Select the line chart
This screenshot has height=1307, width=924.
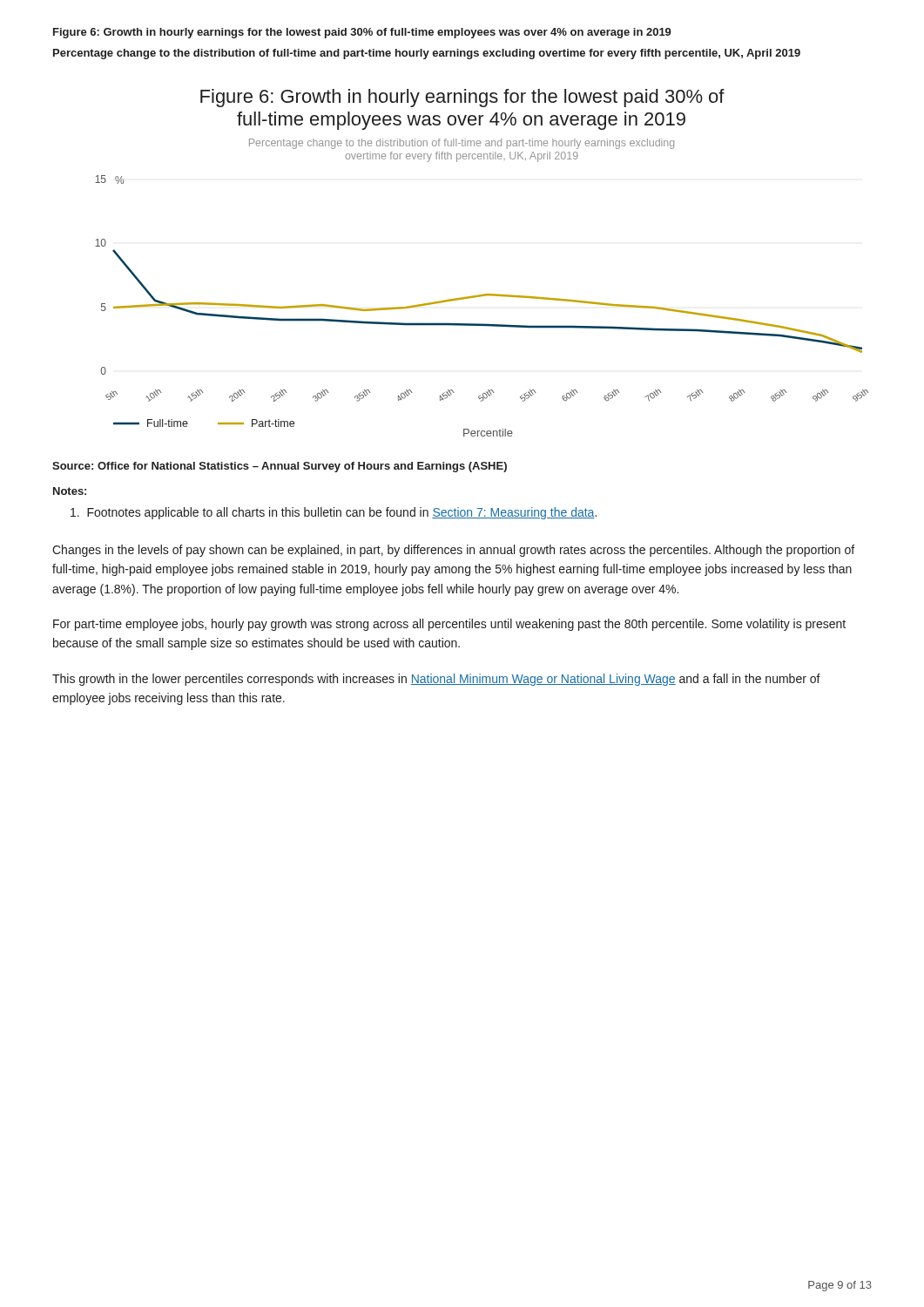[x=462, y=264]
